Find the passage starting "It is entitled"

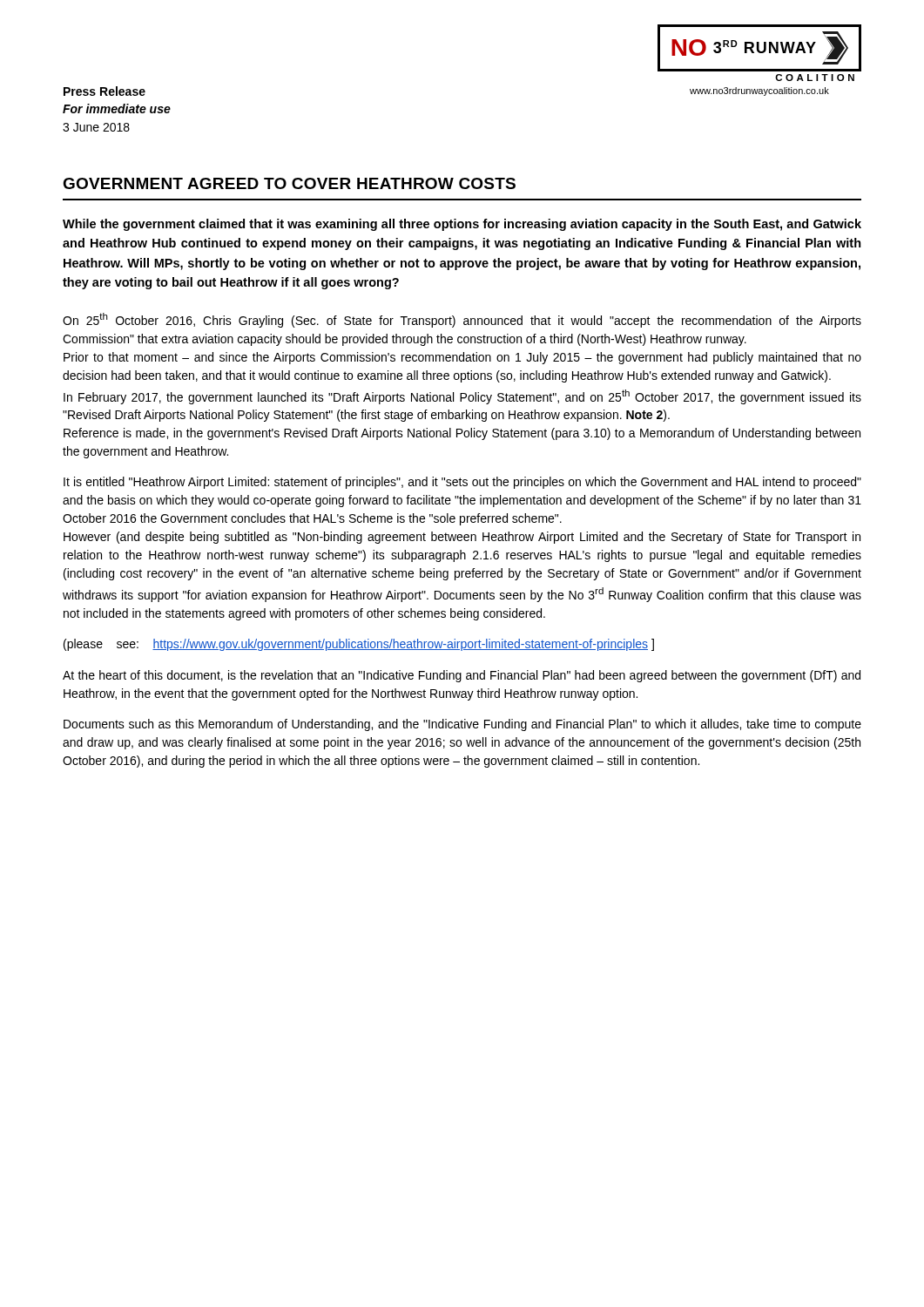coord(462,548)
